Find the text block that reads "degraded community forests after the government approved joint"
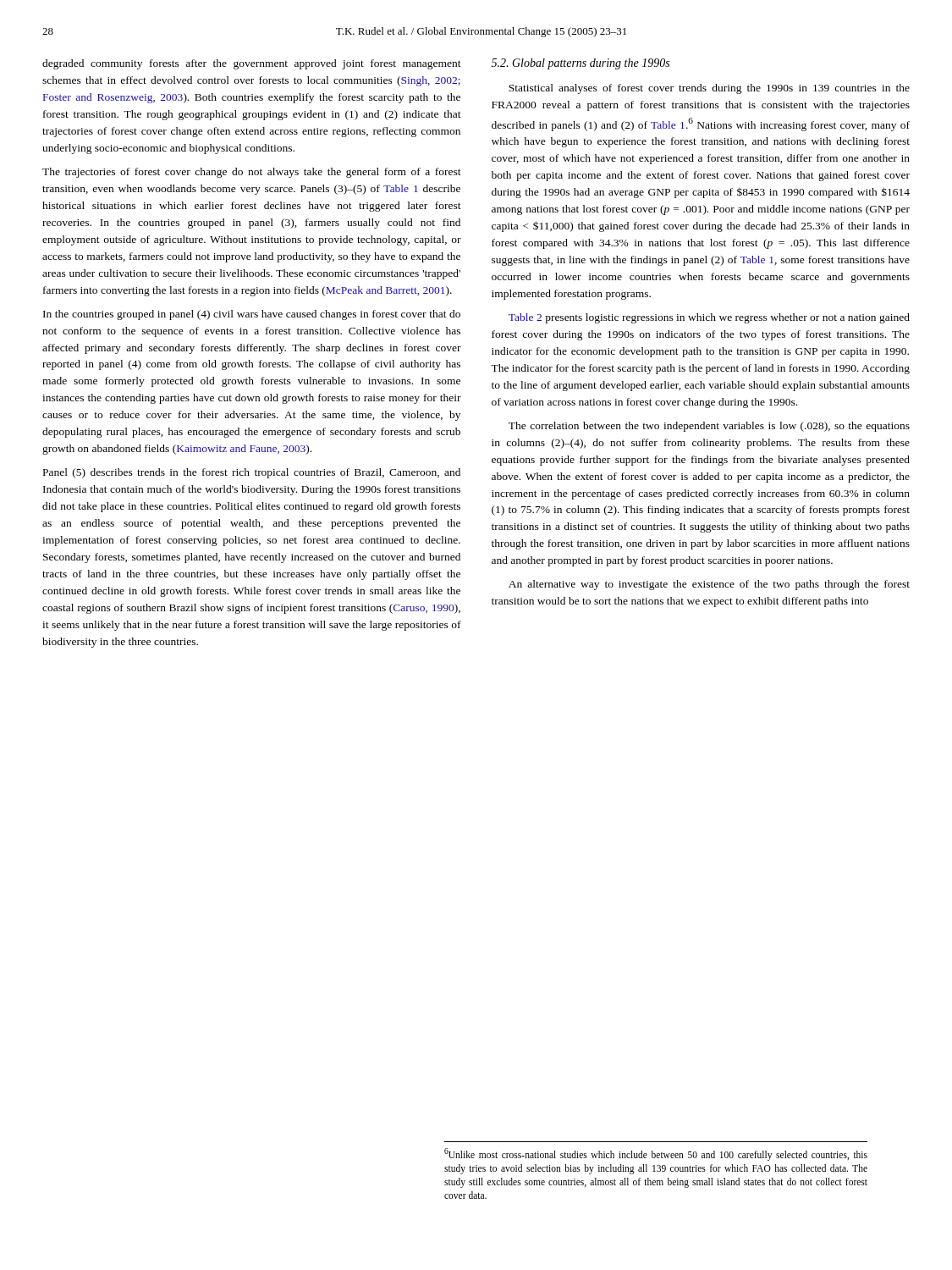 pyautogui.click(x=252, y=106)
